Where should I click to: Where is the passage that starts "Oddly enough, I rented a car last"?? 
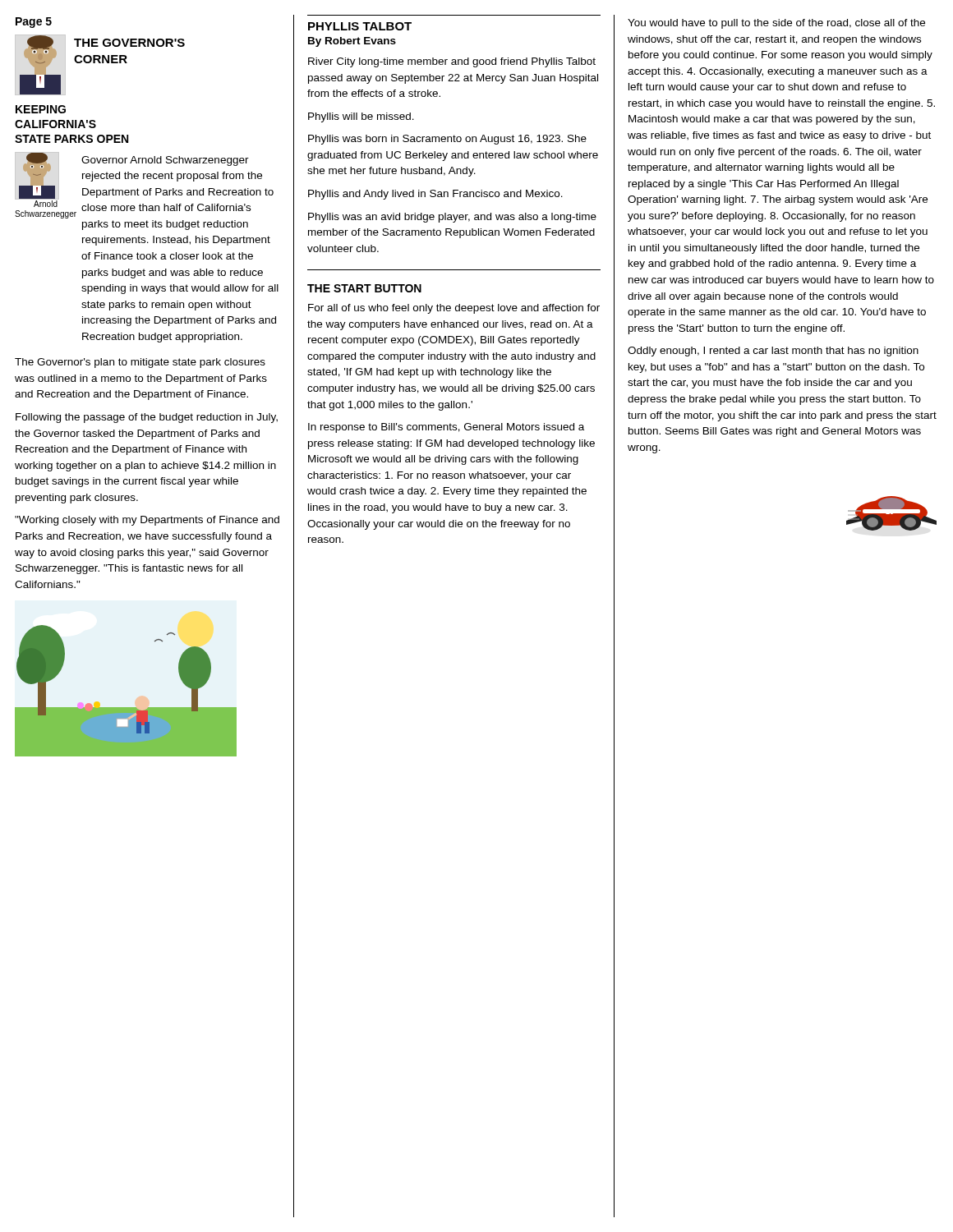(782, 399)
